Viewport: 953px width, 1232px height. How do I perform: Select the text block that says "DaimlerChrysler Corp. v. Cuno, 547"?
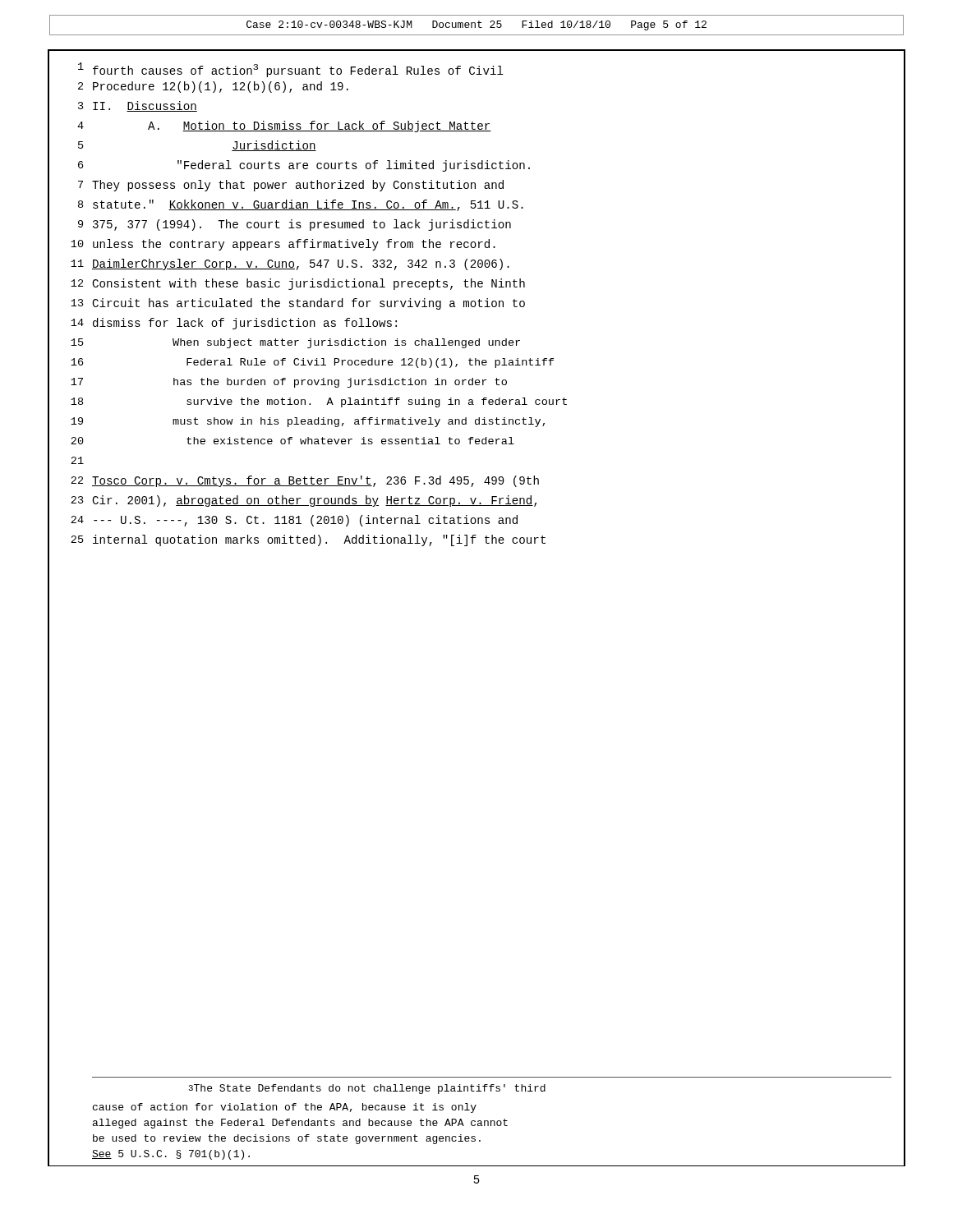pos(302,264)
